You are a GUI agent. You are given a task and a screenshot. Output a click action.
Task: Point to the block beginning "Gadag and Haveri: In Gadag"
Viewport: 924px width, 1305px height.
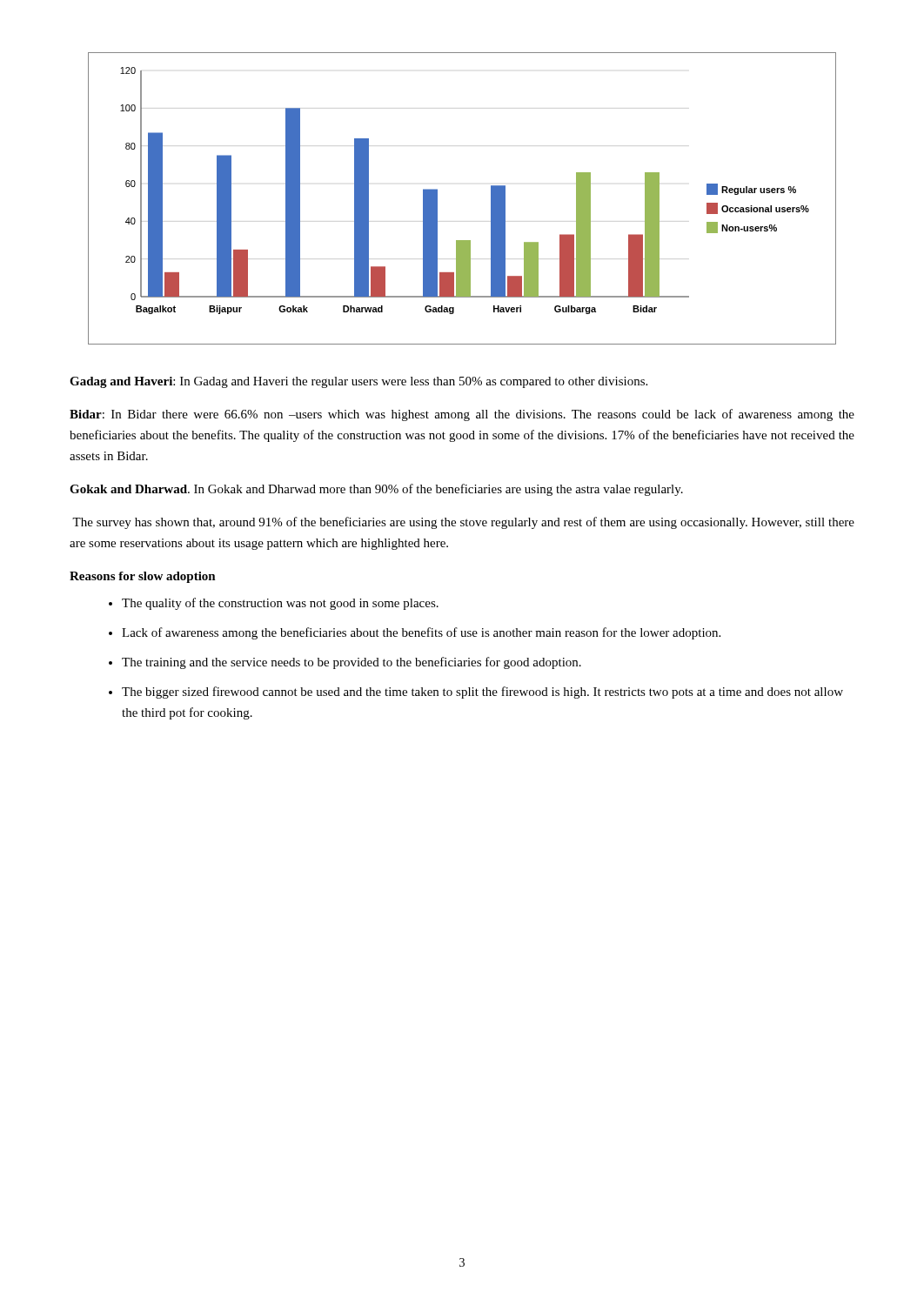point(359,381)
